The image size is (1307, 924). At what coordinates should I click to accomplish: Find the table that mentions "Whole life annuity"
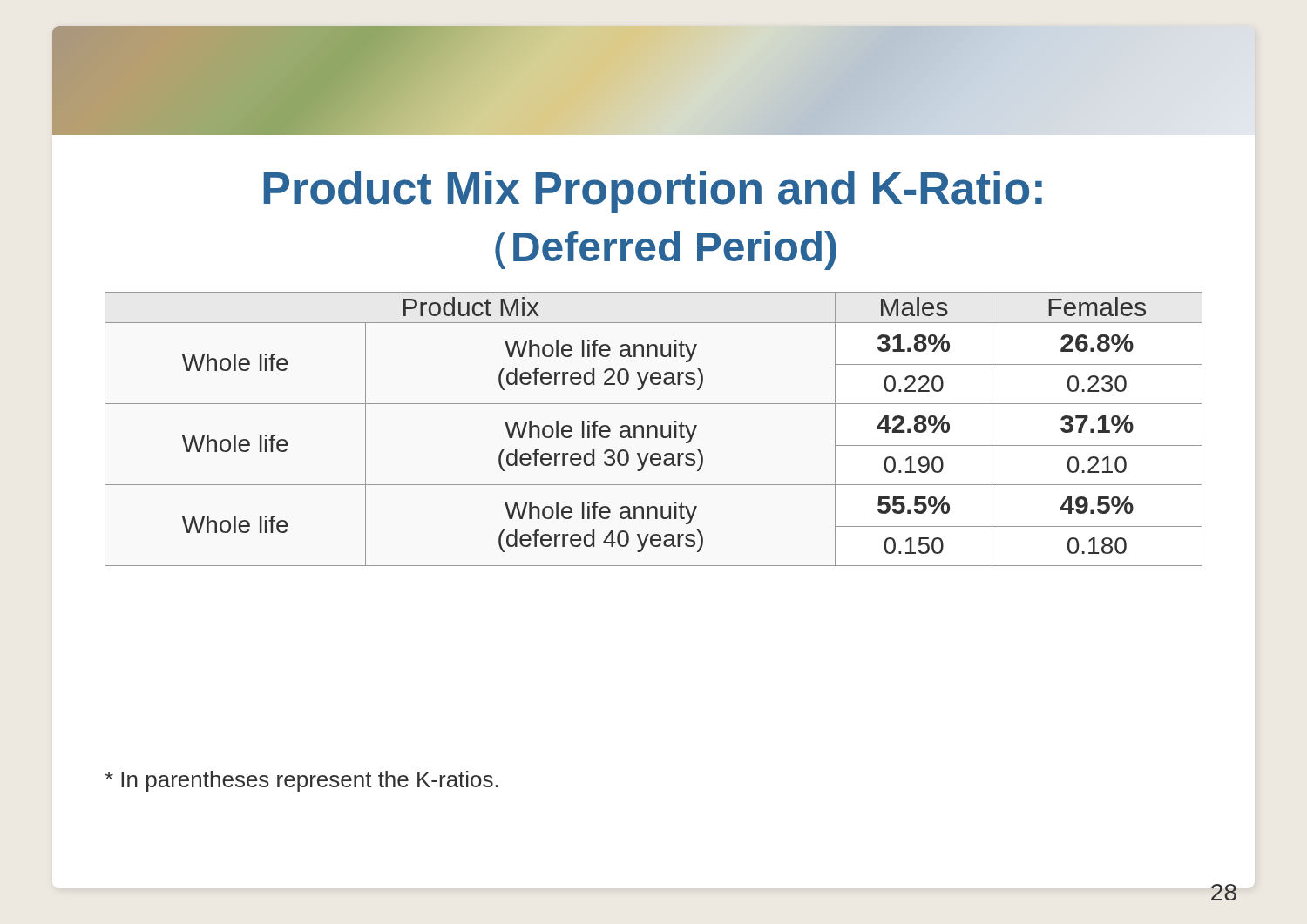click(x=654, y=429)
